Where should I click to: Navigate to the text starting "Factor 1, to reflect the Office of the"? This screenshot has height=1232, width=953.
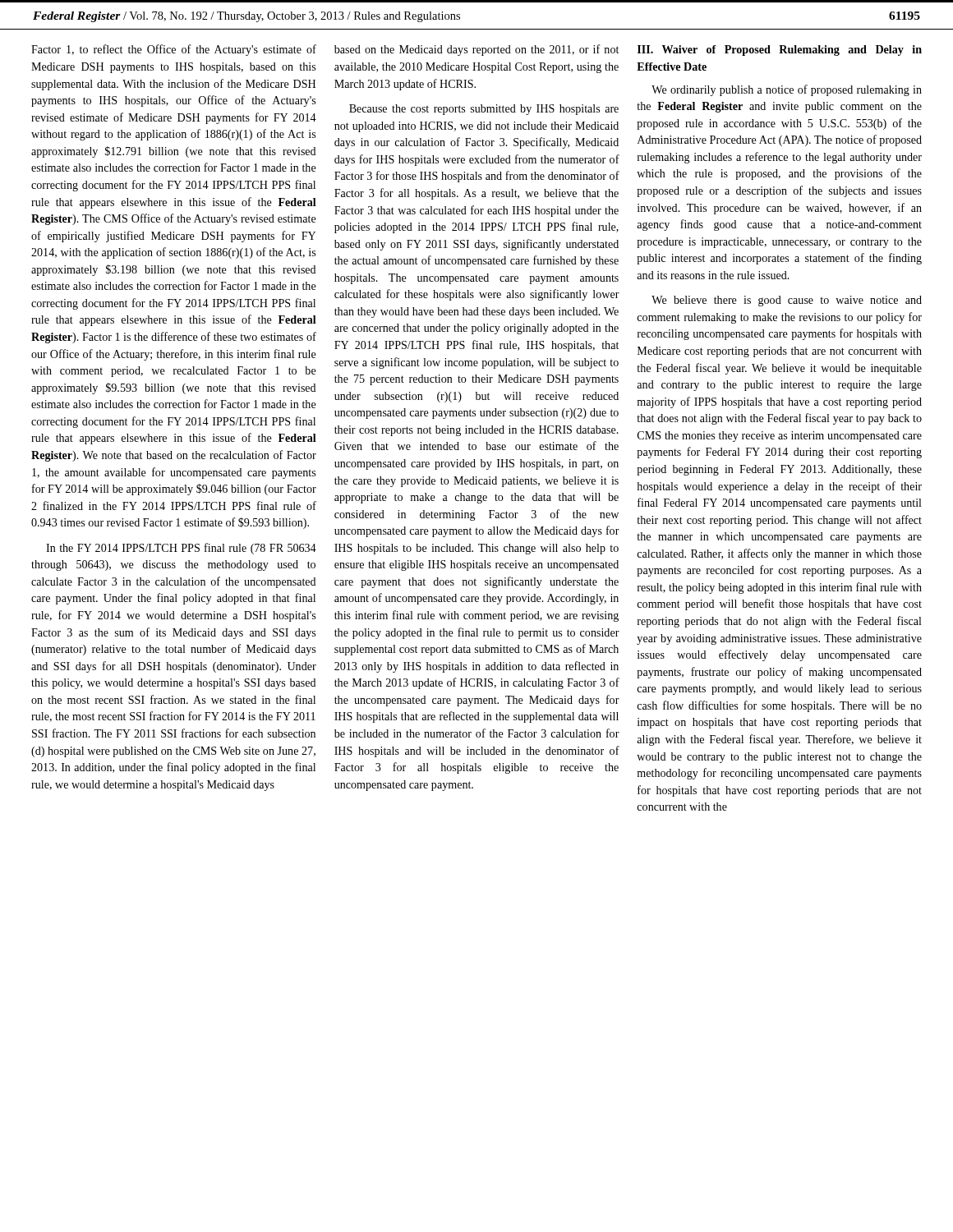pyautogui.click(x=174, y=417)
